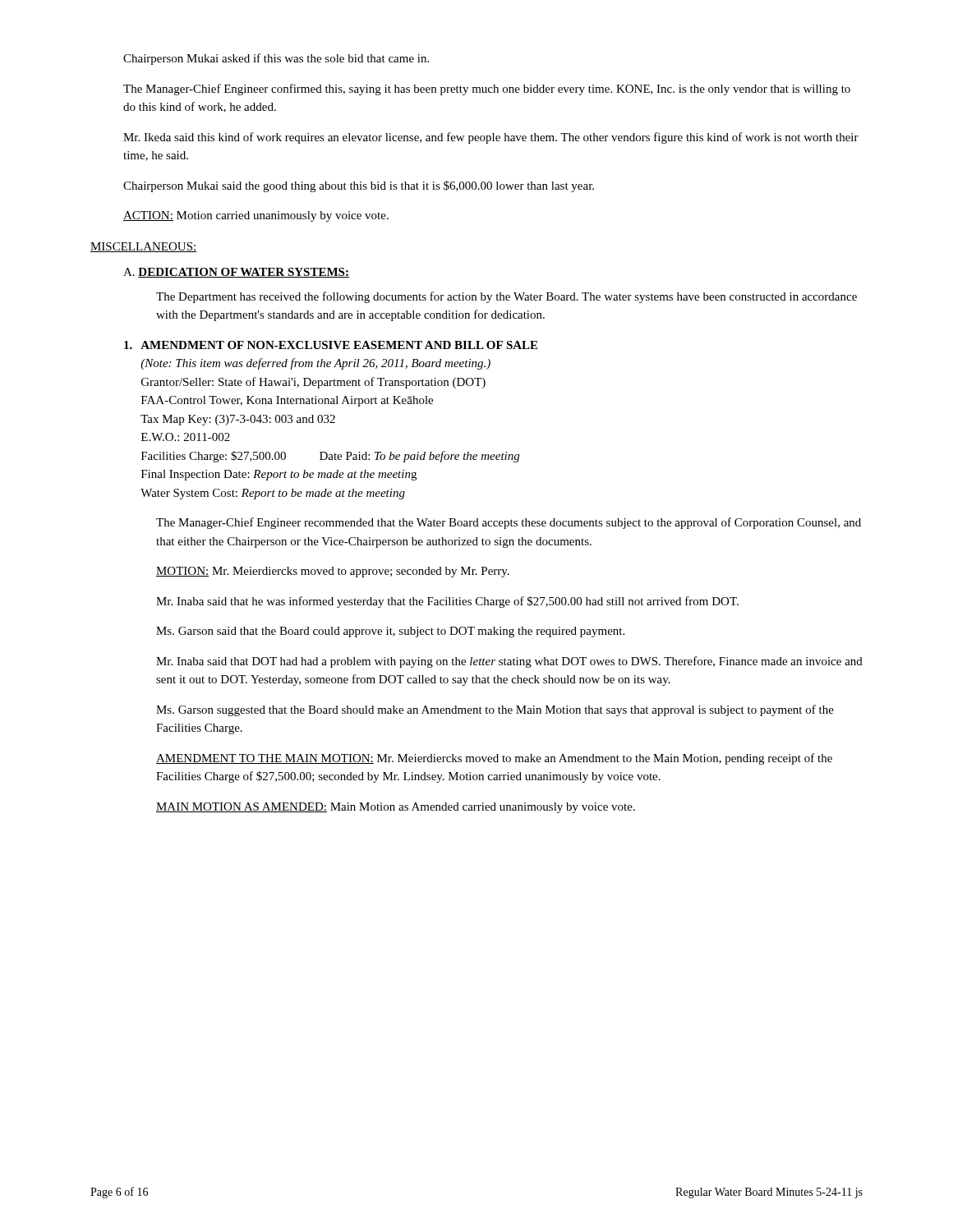
Task: Find the section header that says "A. DEDICATION OF WATER SYSTEMS:"
Action: (236, 271)
